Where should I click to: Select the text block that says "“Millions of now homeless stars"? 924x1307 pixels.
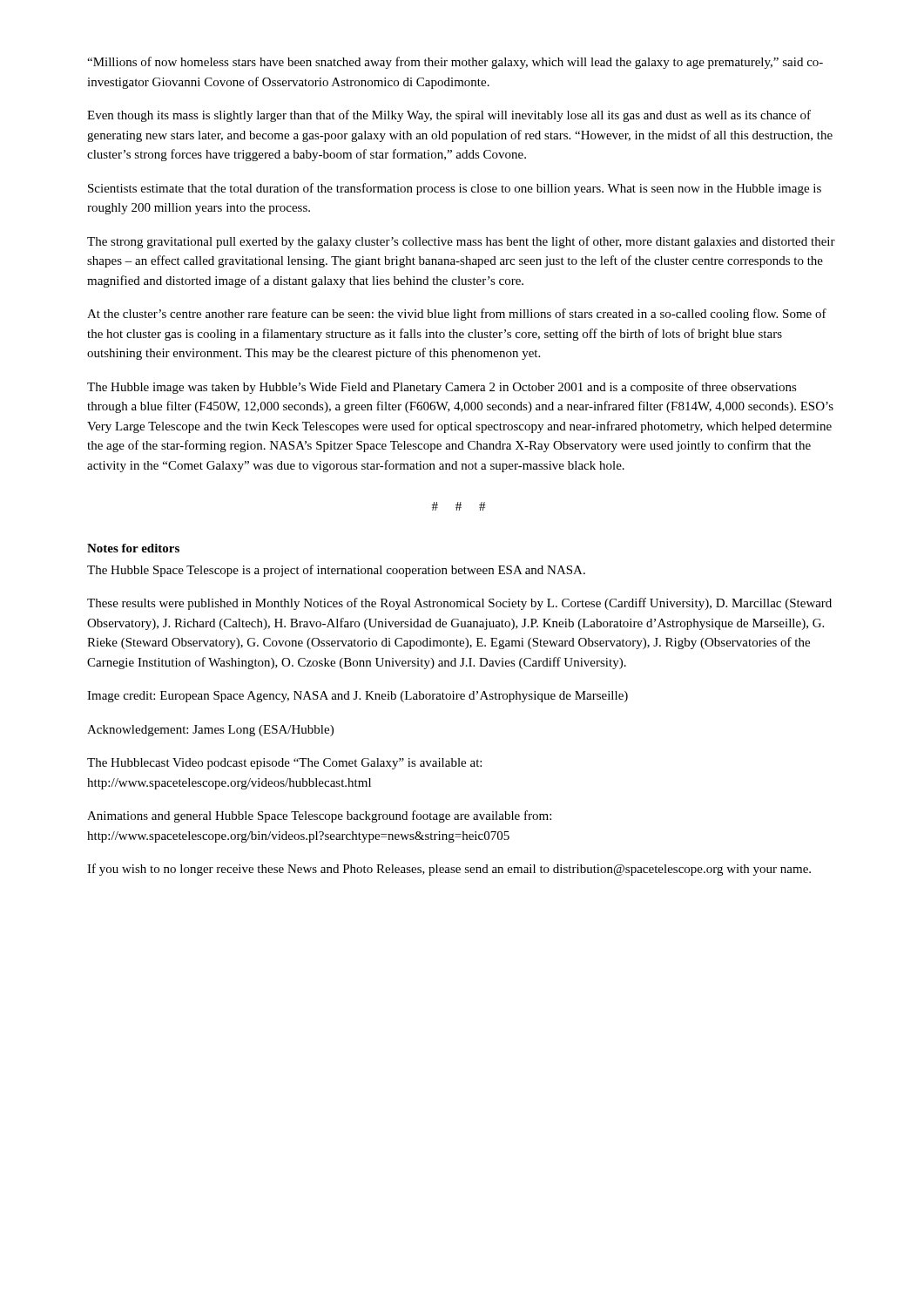pyautogui.click(x=455, y=72)
